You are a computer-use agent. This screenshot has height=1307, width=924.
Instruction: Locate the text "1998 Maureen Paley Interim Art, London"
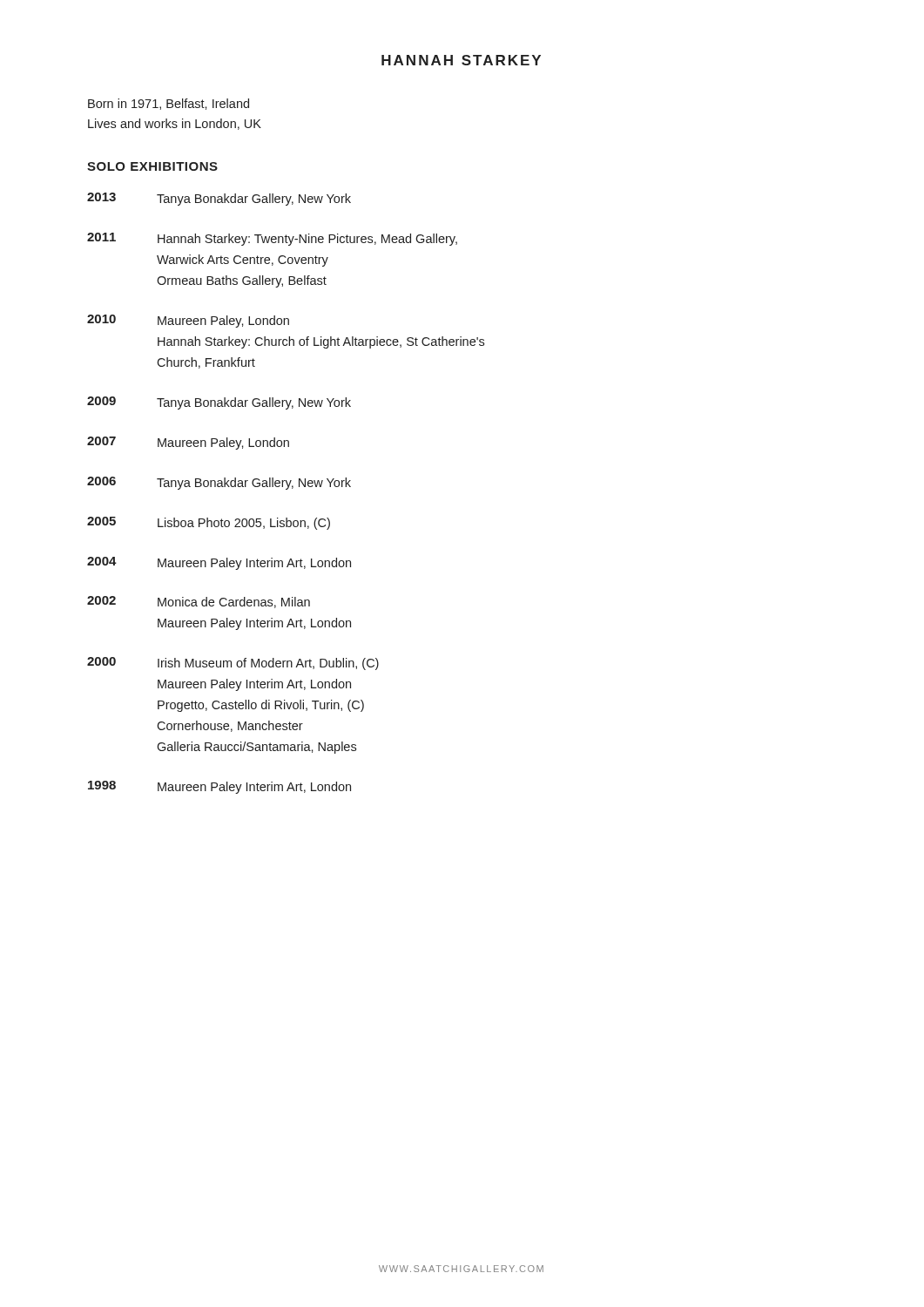219,788
